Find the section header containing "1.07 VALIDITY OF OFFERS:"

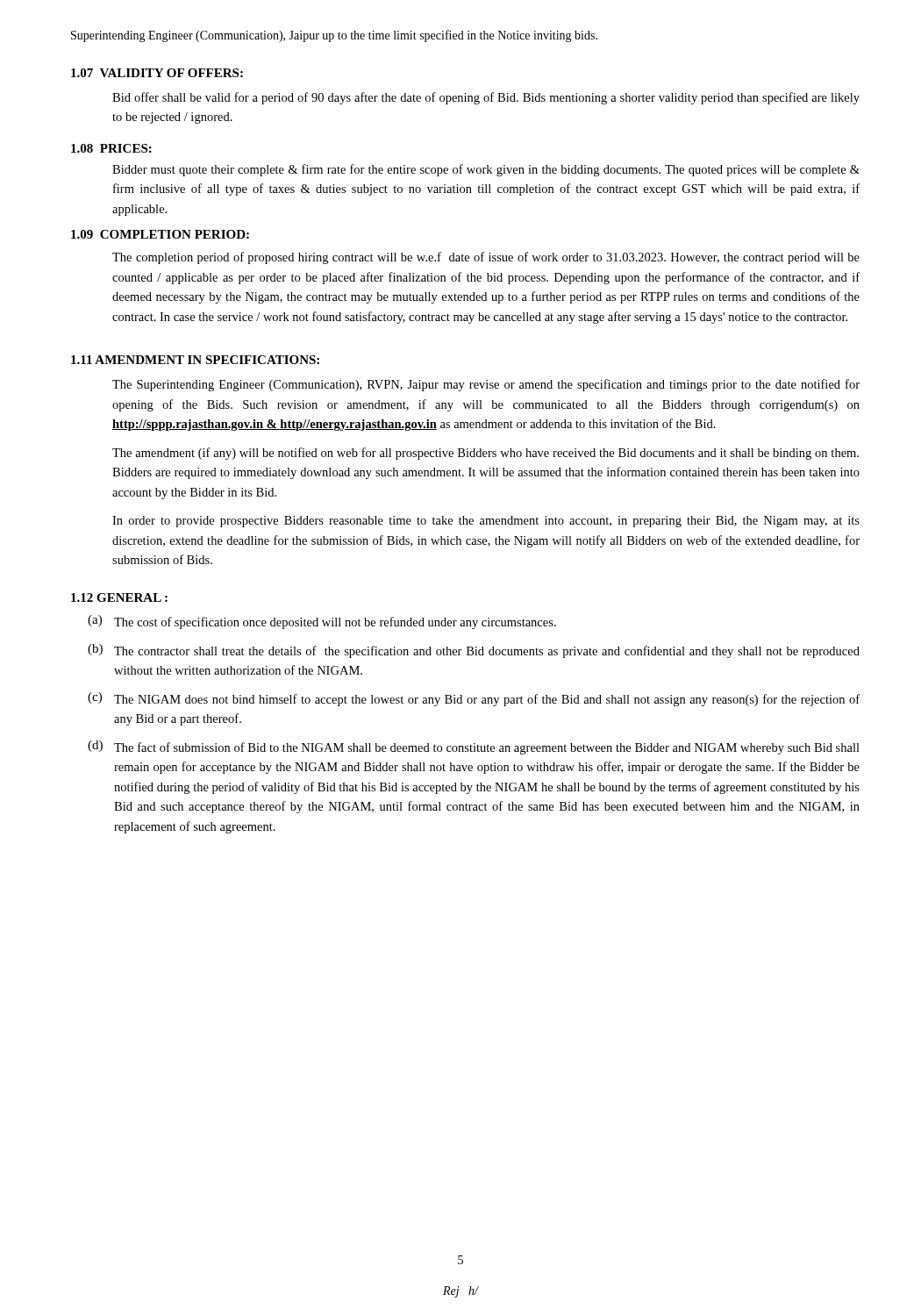point(157,73)
